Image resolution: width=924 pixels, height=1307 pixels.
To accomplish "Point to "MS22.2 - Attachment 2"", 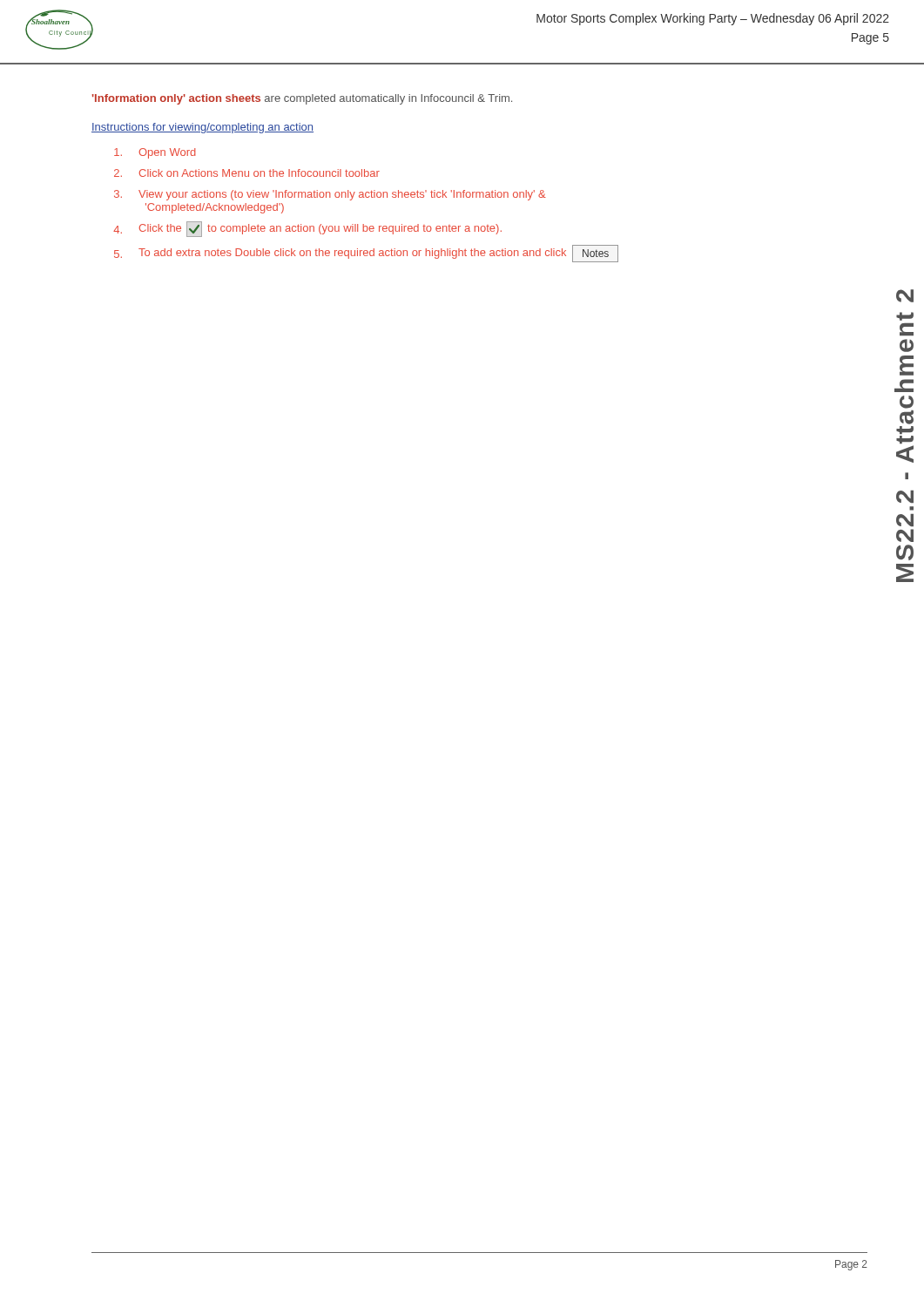I will click(905, 436).
